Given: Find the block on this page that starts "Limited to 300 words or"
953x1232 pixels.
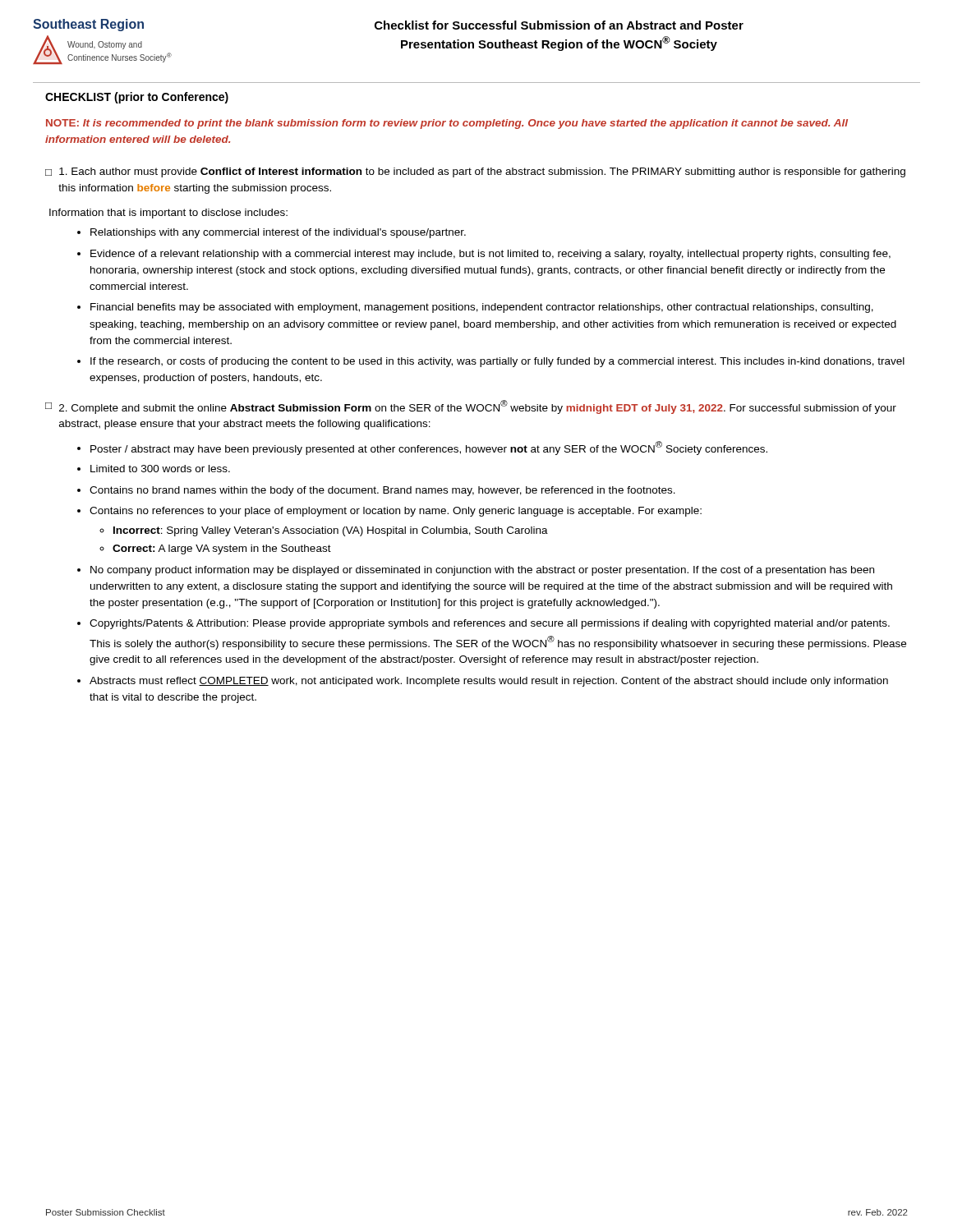Looking at the screenshot, I should pyautogui.click(x=160, y=469).
